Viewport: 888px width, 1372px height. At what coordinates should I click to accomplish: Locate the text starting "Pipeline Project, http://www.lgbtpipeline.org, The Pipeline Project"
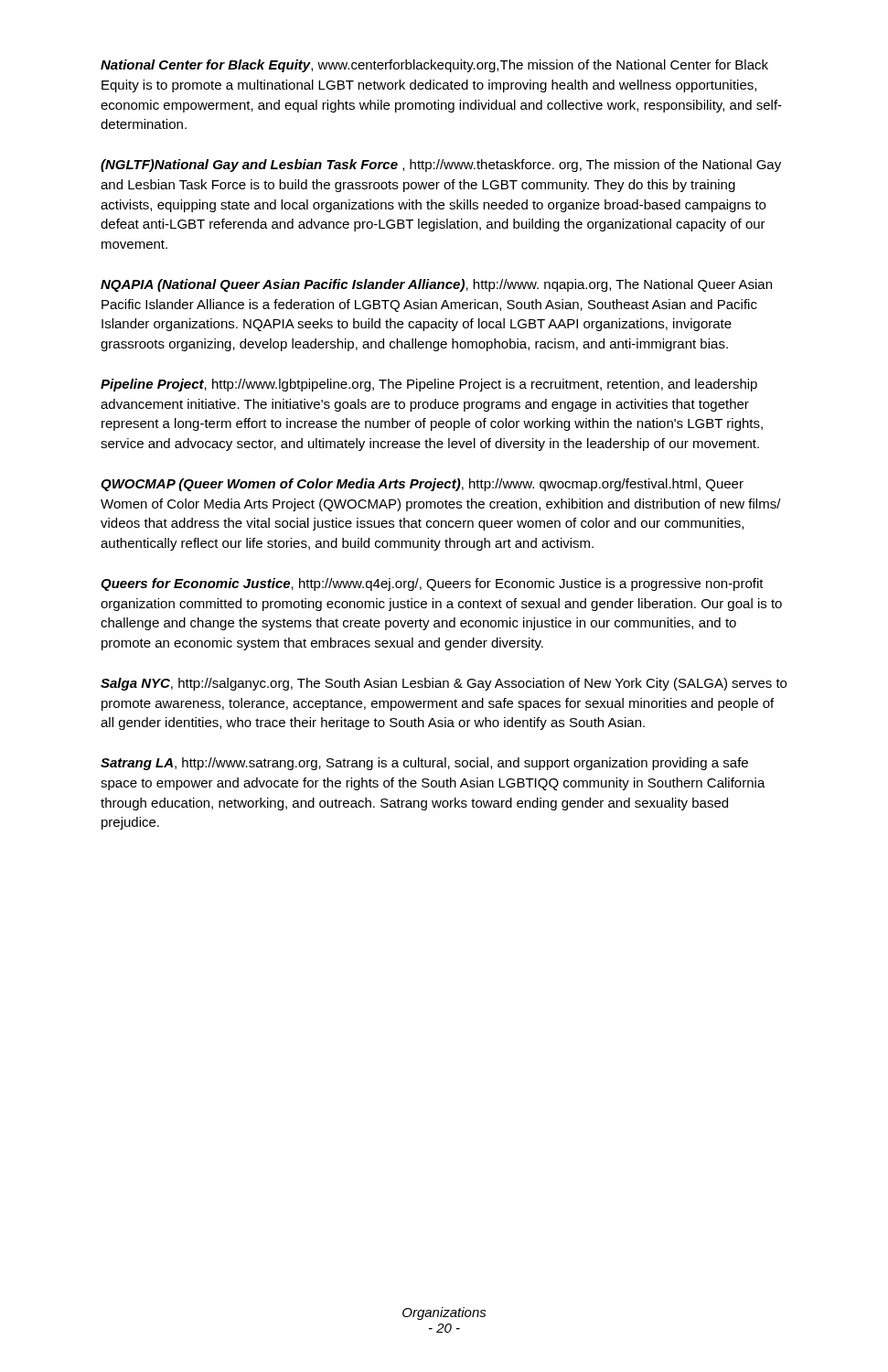[432, 413]
